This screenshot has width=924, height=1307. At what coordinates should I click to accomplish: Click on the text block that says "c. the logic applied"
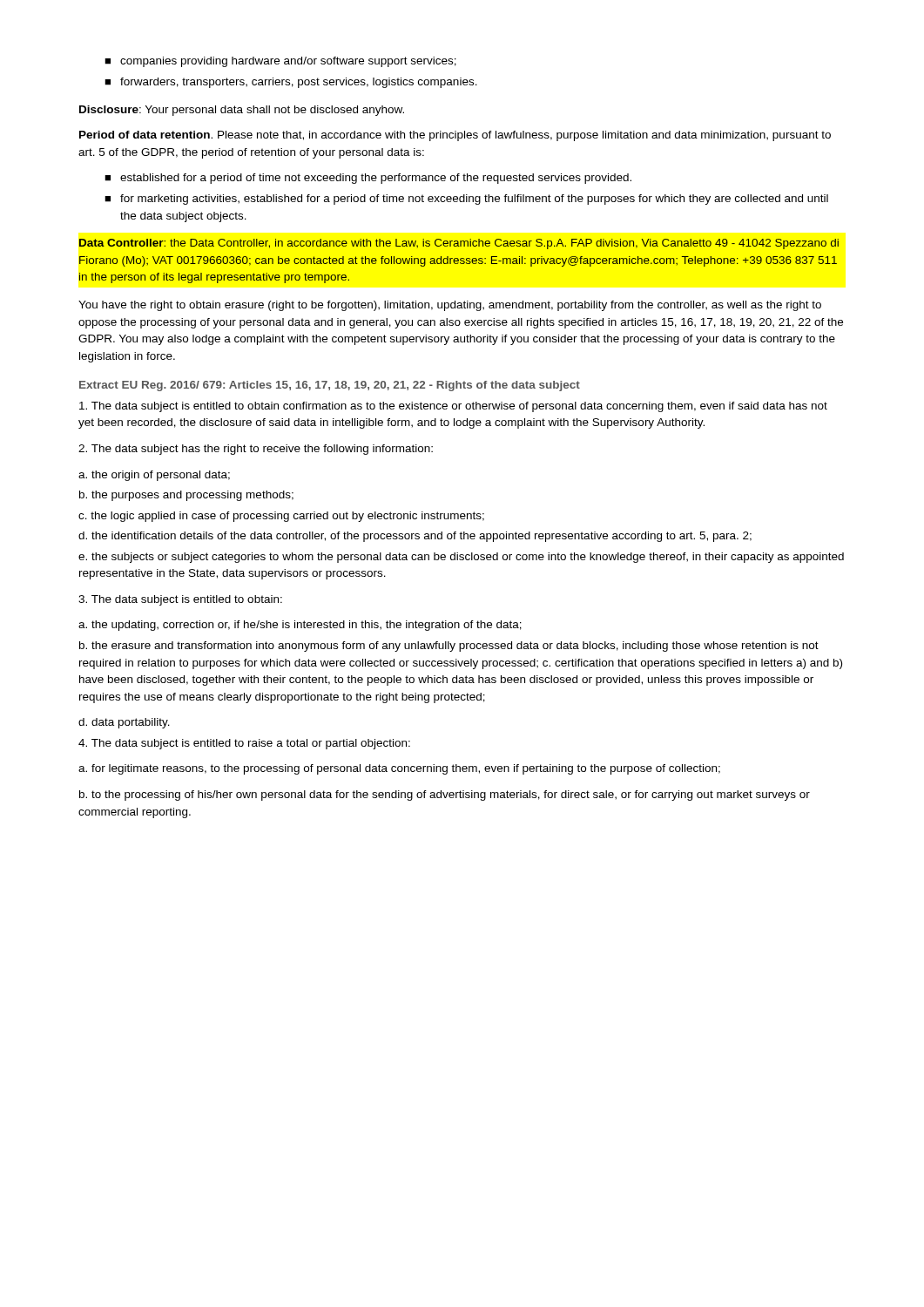(462, 515)
